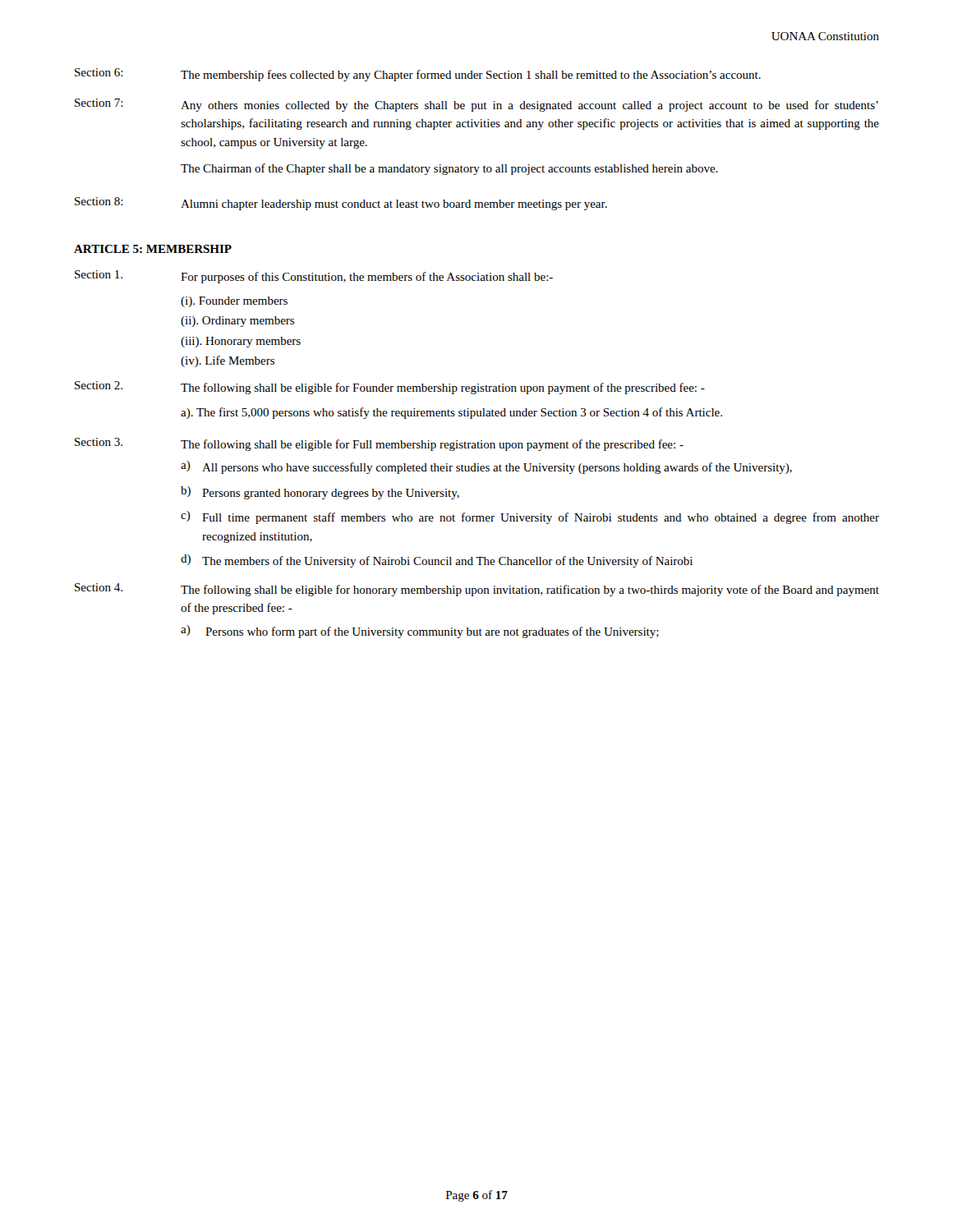Point to the block beginning "a) Persons who form part of the"
The width and height of the screenshot is (953, 1232).
point(530,631)
